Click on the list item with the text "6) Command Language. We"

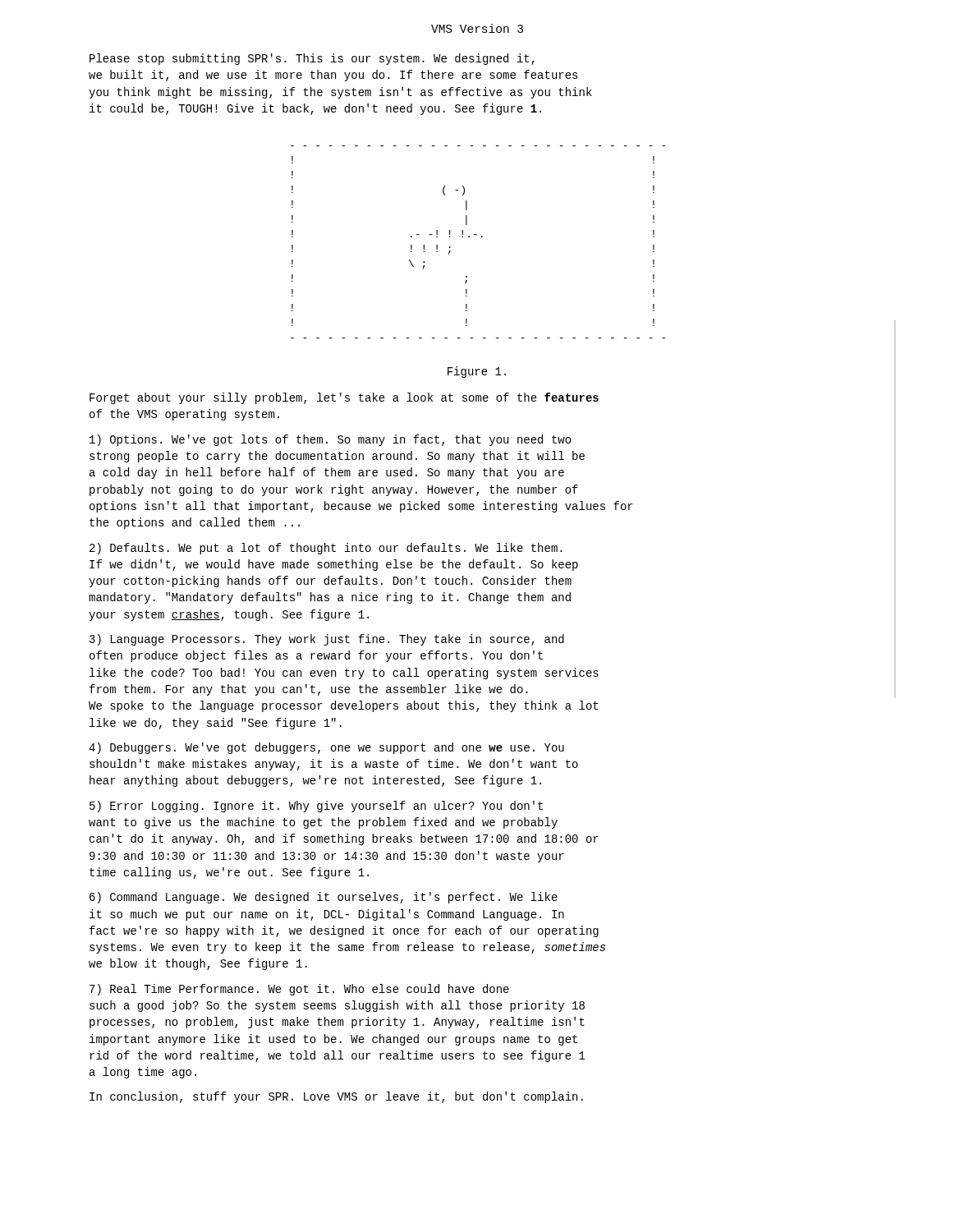(347, 931)
